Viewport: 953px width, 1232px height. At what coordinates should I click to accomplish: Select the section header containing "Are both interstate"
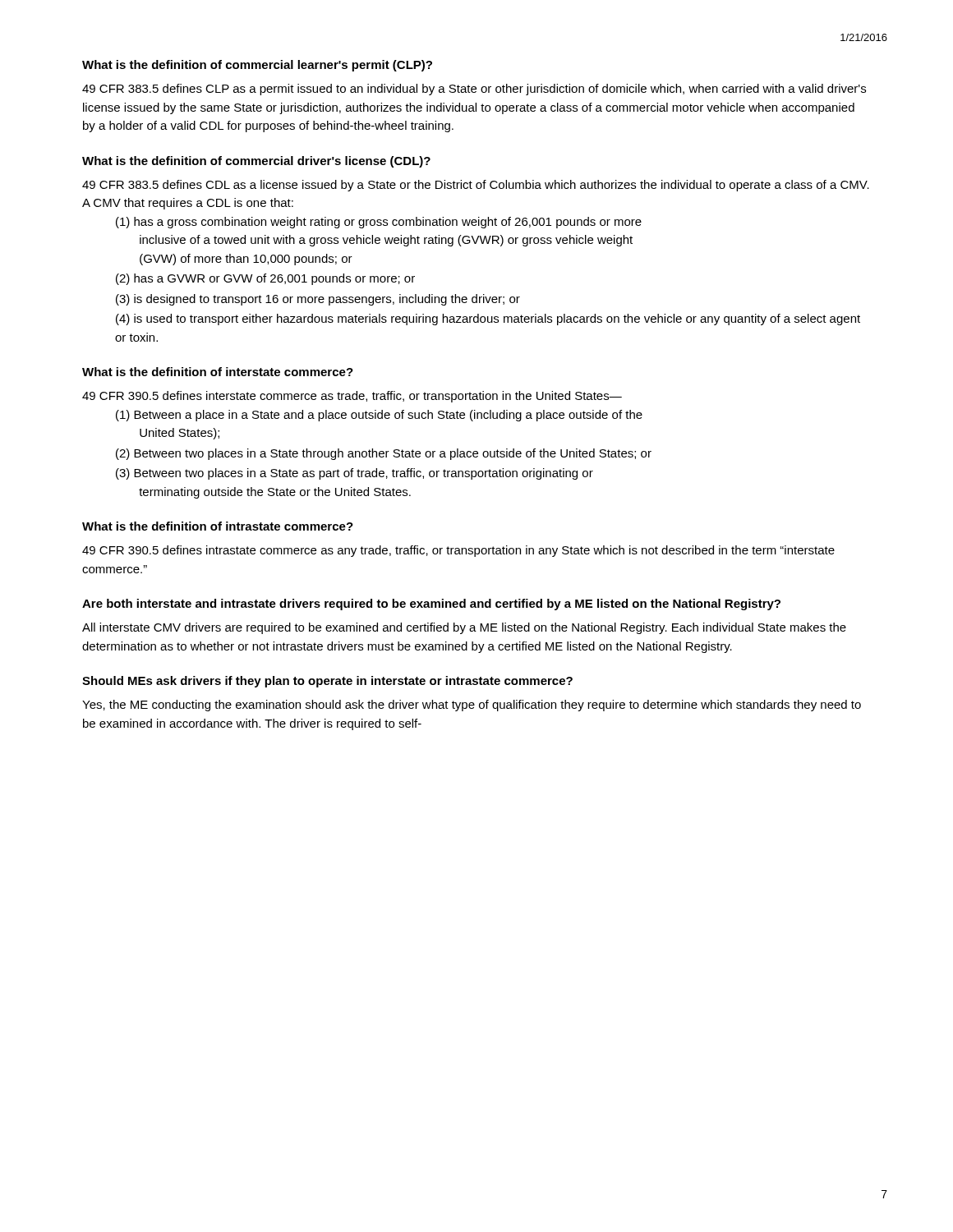tap(432, 603)
